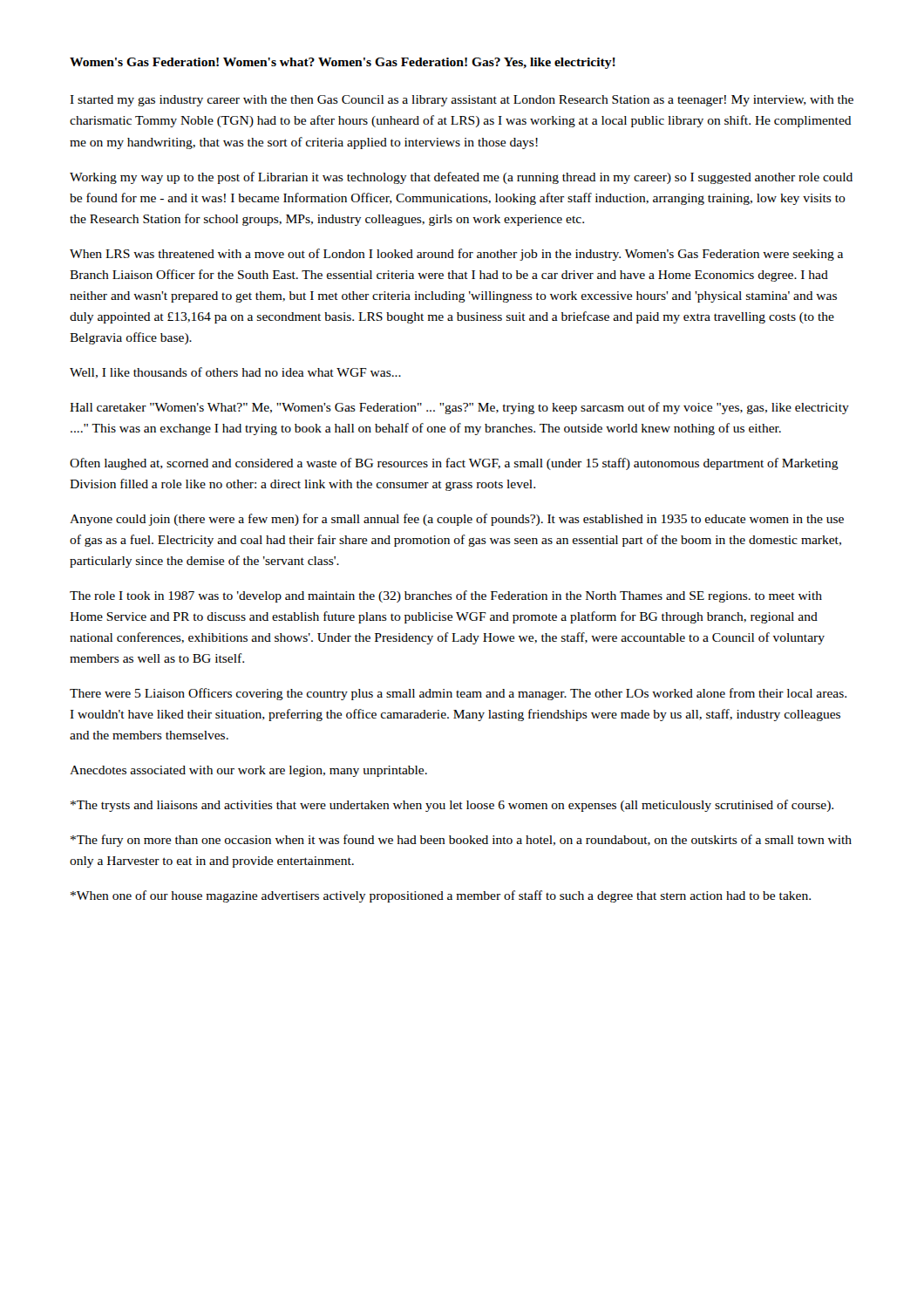Locate the block of text that opens with "Anyone could join (there were a few men)"
This screenshot has height=1308, width=924.
click(x=457, y=539)
